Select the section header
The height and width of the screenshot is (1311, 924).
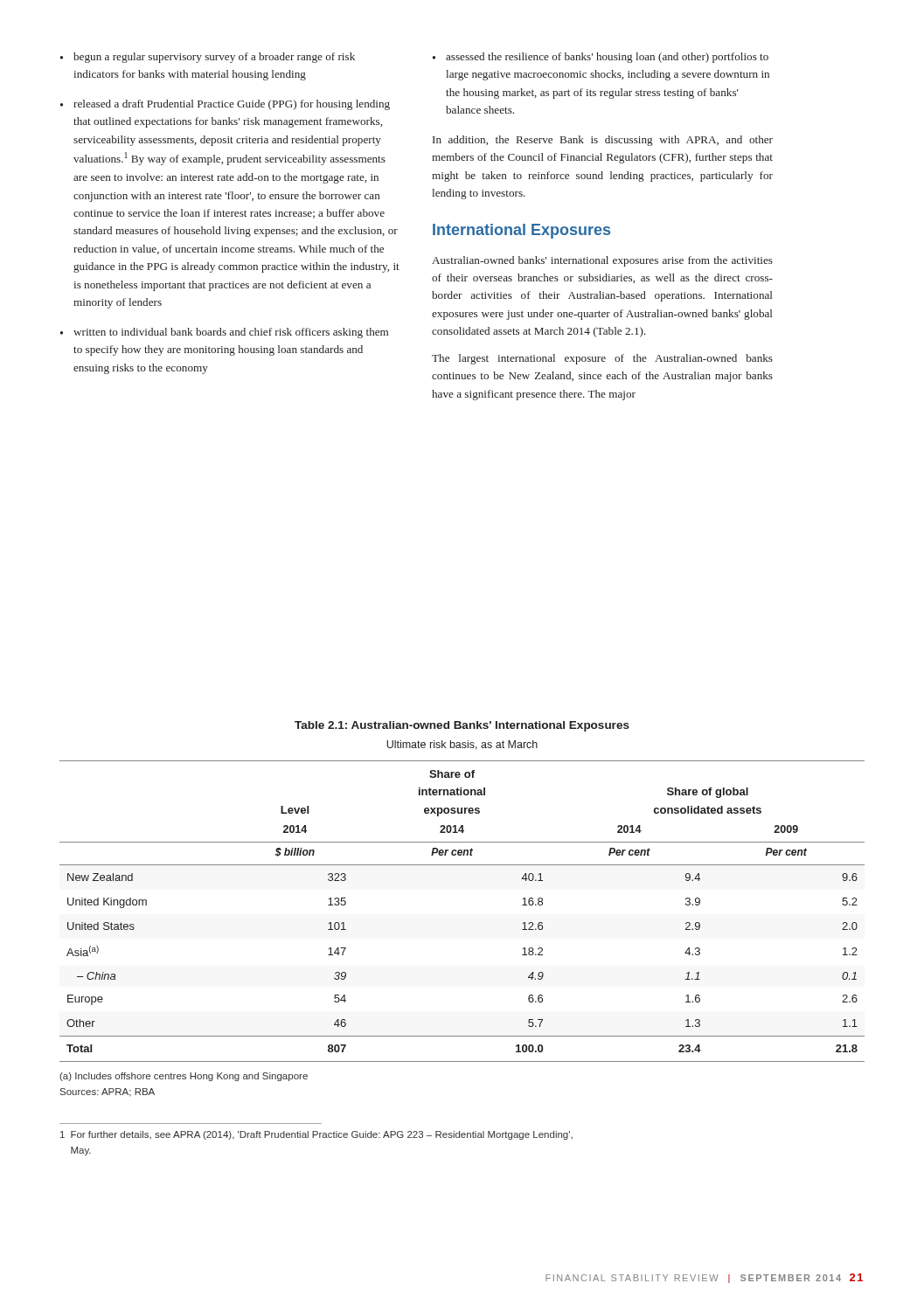pos(522,230)
